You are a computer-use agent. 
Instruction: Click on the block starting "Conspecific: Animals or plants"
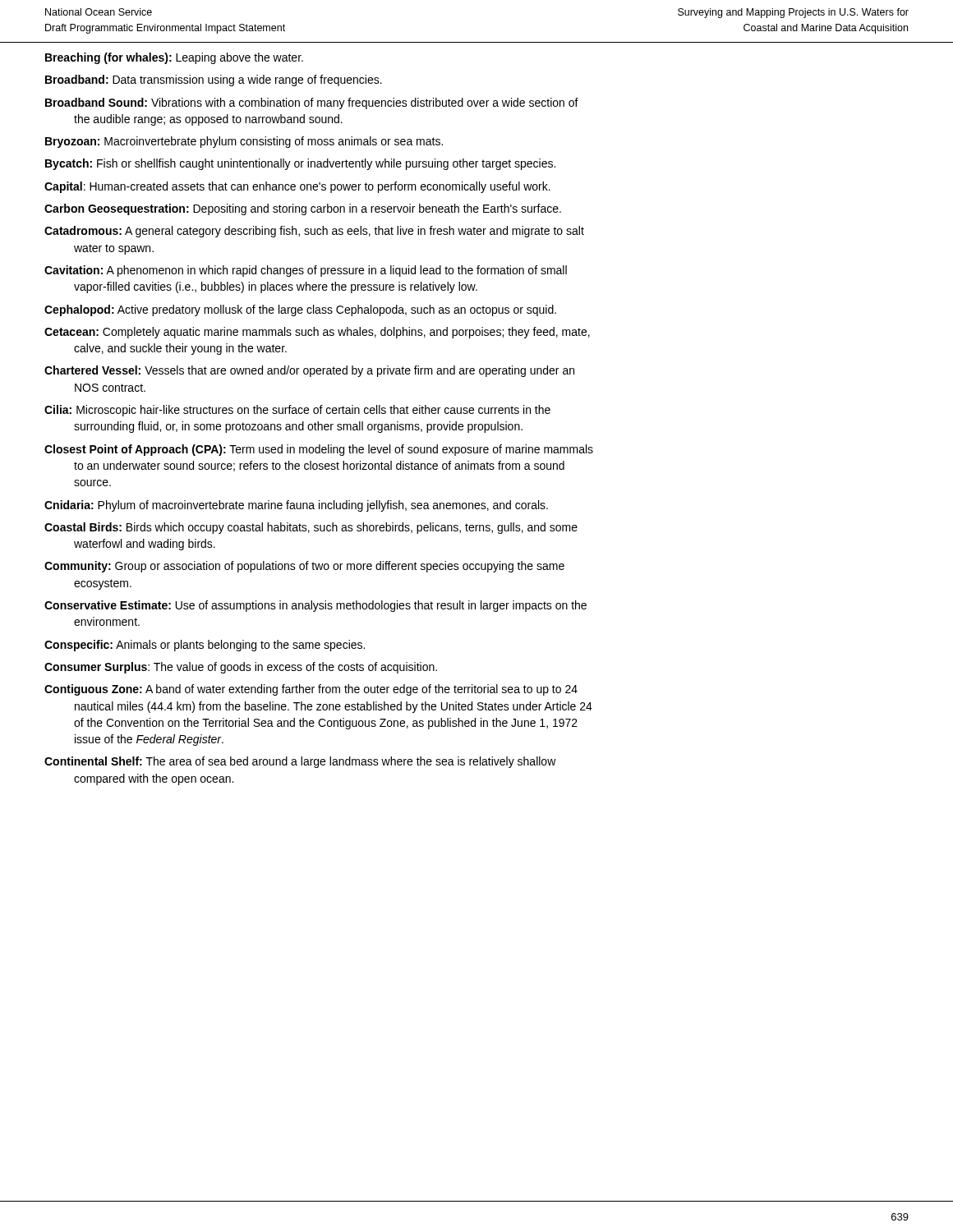click(x=205, y=644)
